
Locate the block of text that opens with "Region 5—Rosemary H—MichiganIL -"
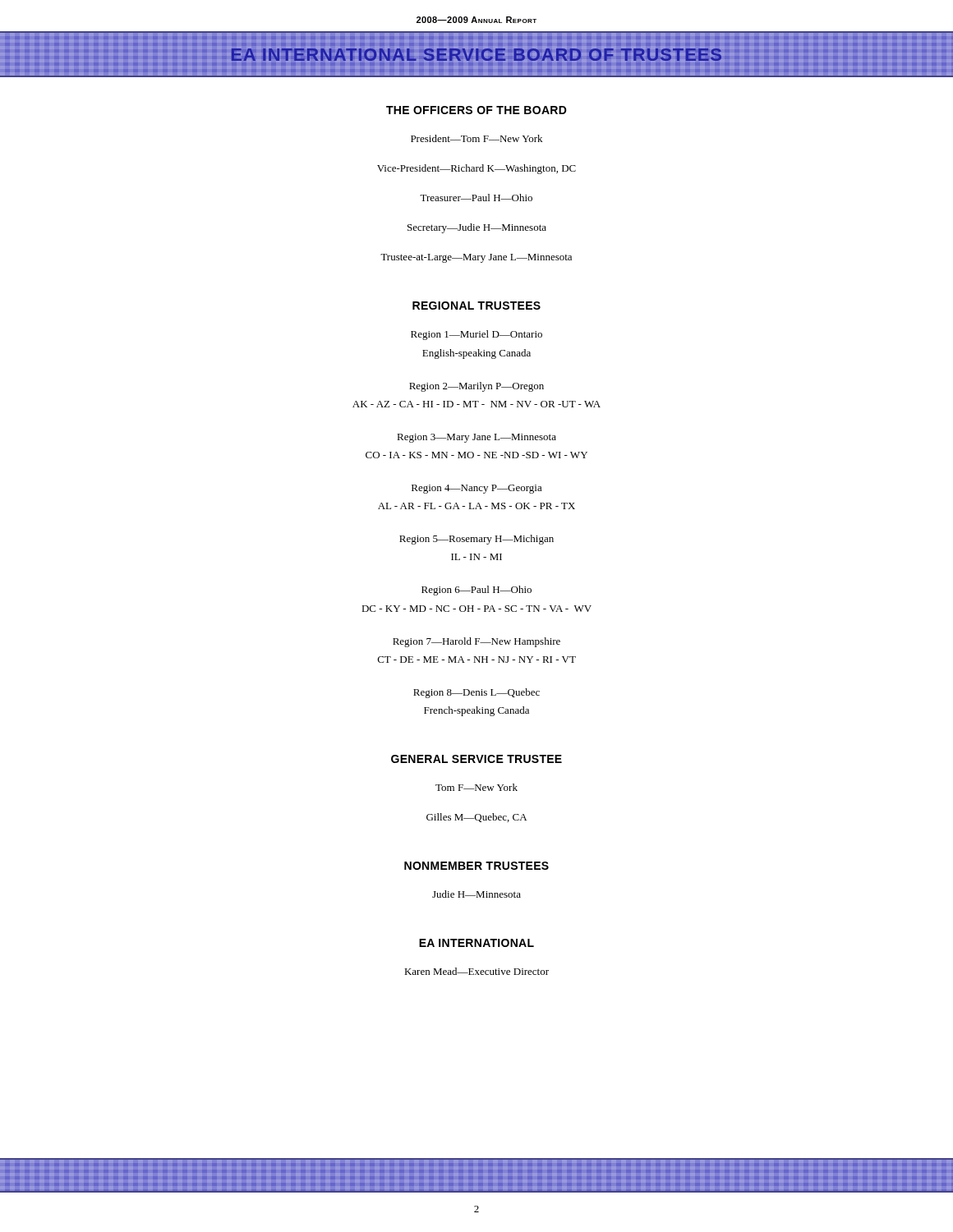(476, 548)
